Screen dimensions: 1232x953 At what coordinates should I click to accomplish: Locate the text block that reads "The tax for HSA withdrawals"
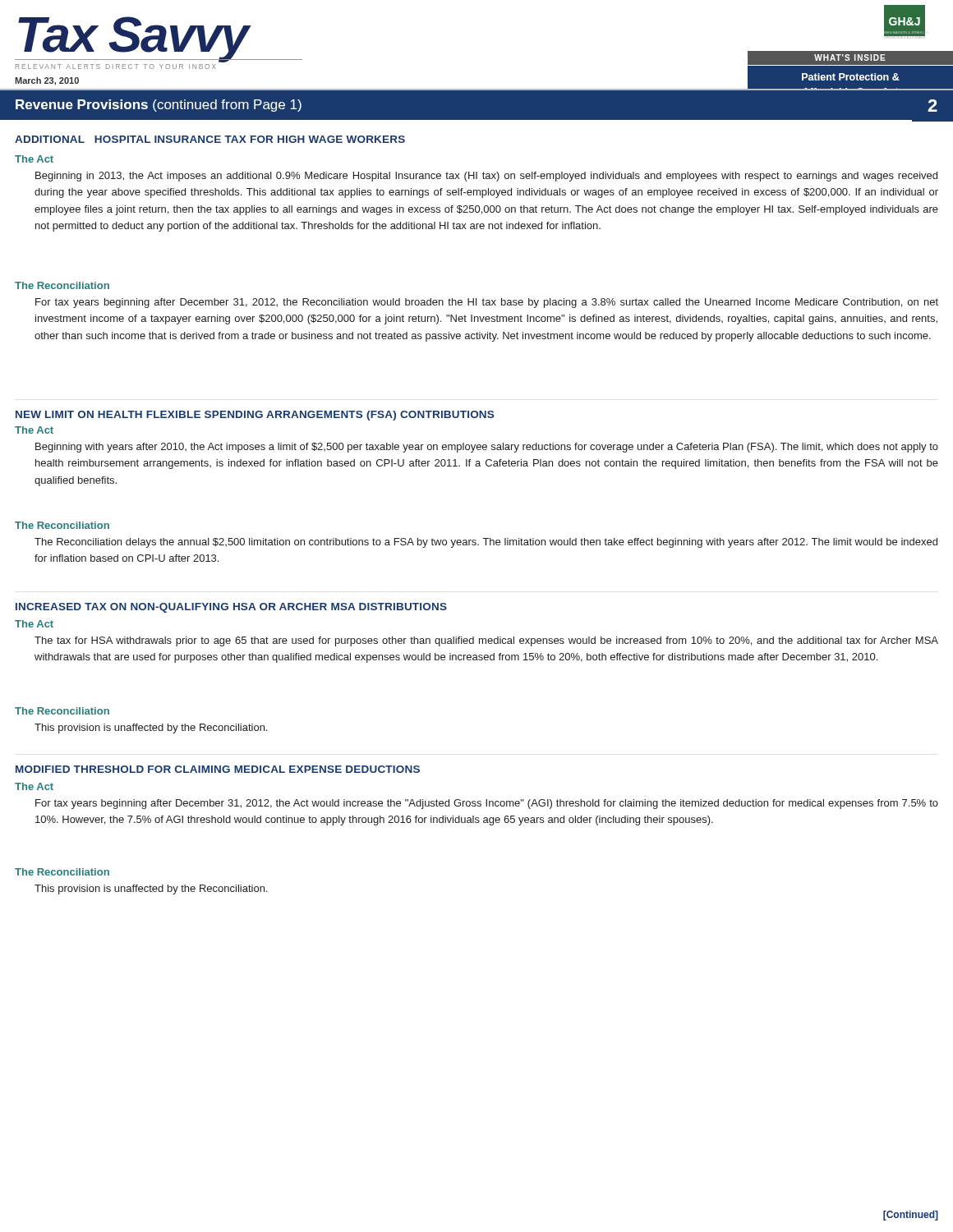[x=486, y=649]
